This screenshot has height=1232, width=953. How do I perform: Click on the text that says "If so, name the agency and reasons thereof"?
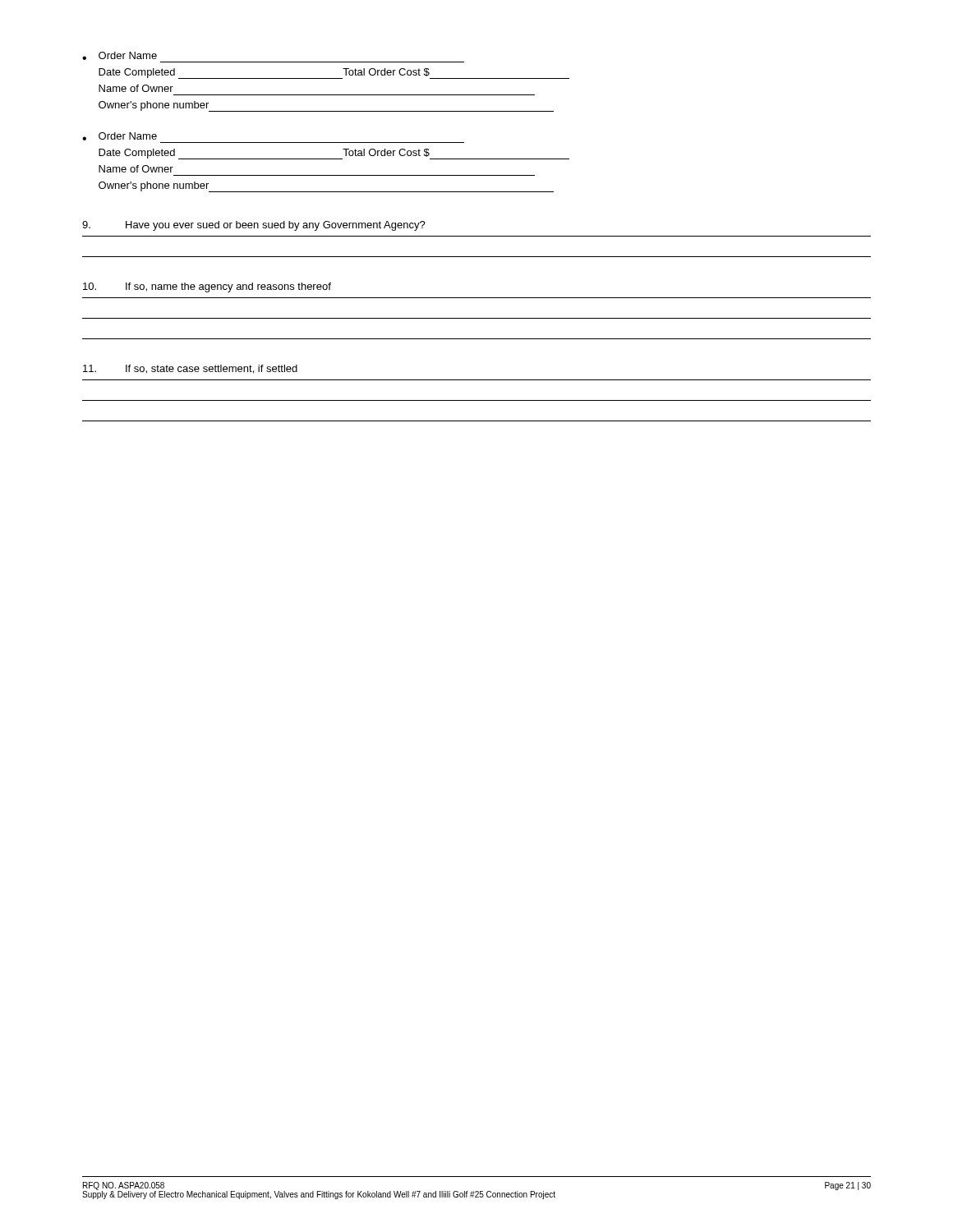476,310
